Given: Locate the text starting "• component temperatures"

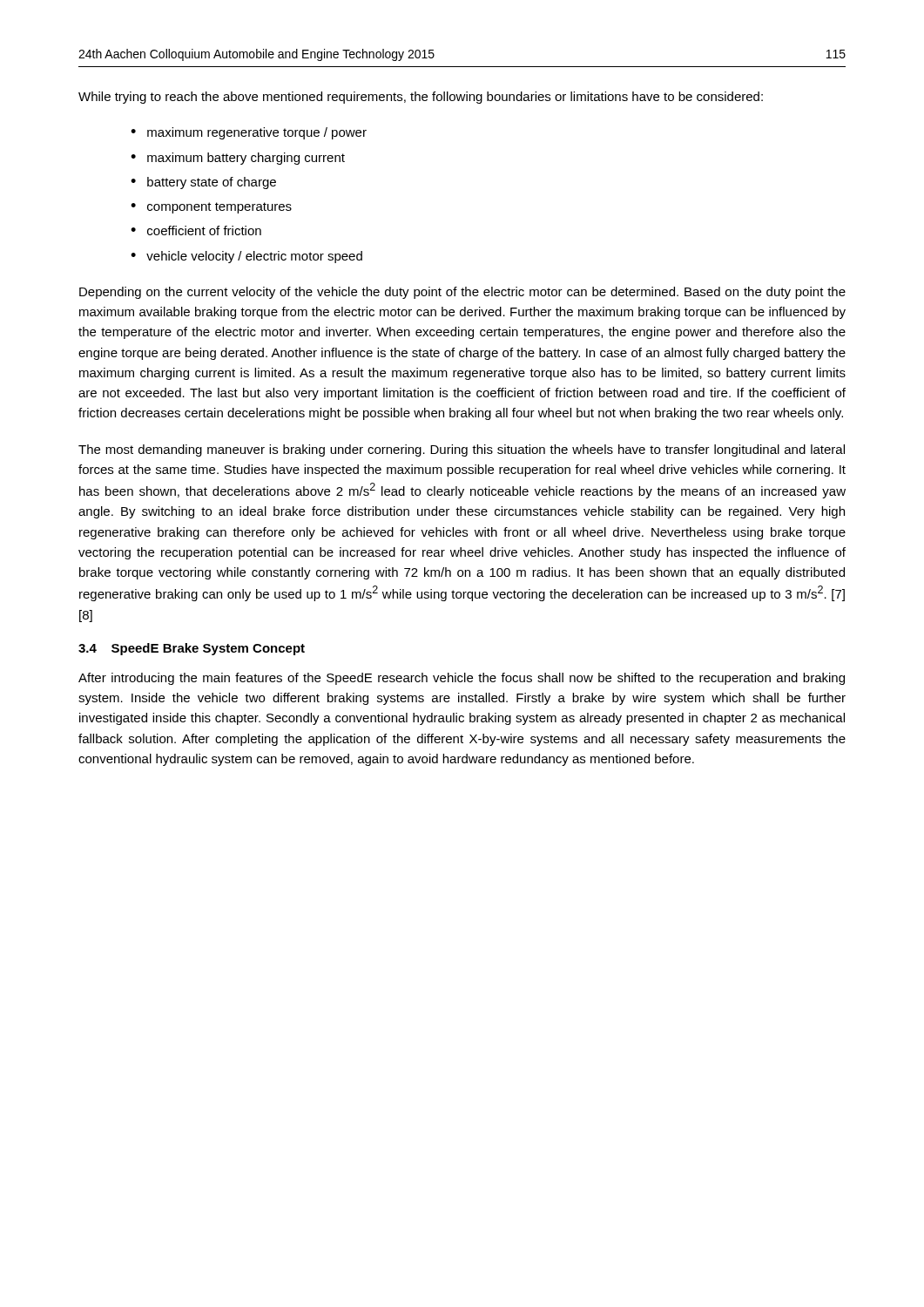Looking at the screenshot, I should 211,206.
